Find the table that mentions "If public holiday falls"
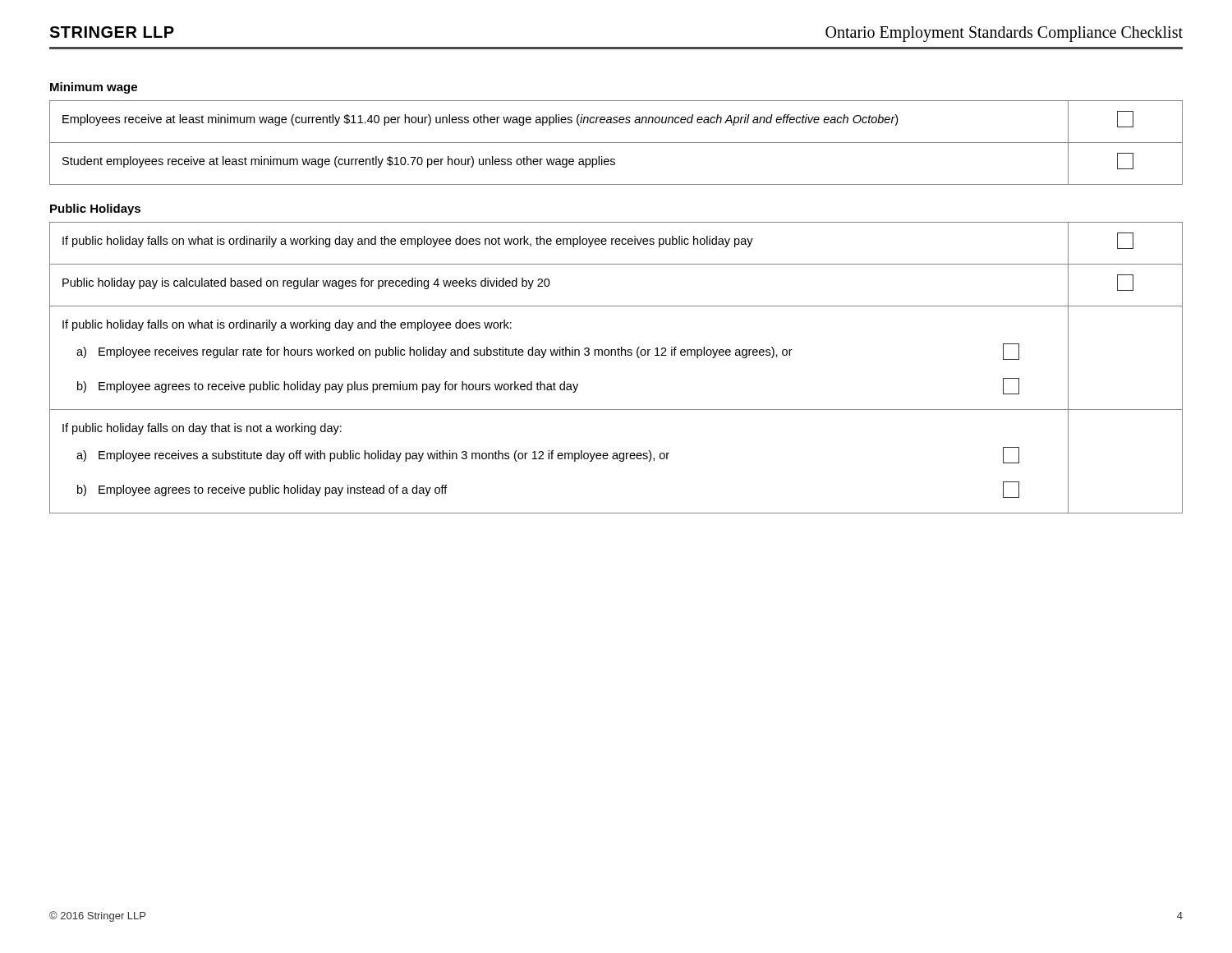 (616, 368)
